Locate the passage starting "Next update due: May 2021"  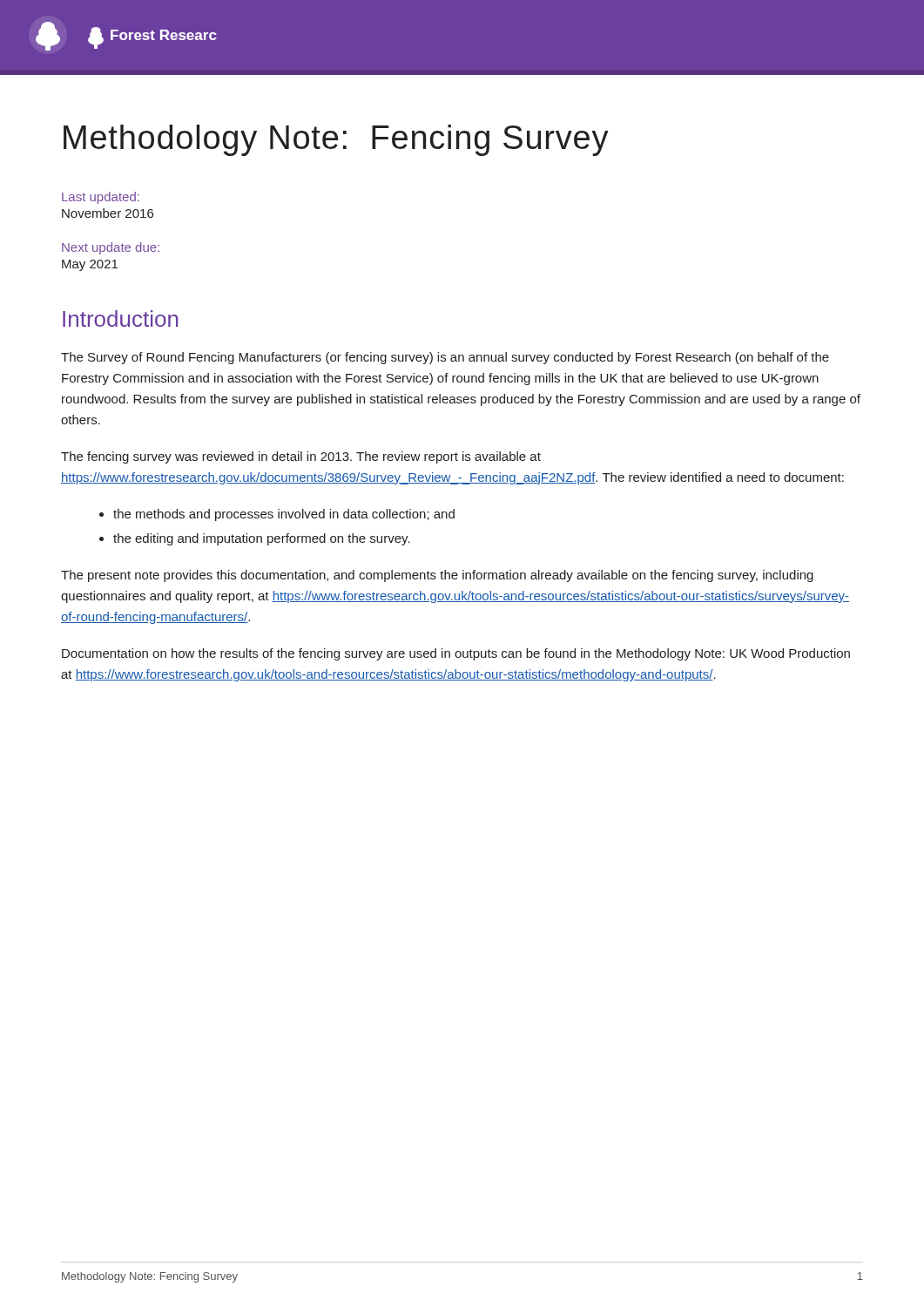[x=111, y=248]
